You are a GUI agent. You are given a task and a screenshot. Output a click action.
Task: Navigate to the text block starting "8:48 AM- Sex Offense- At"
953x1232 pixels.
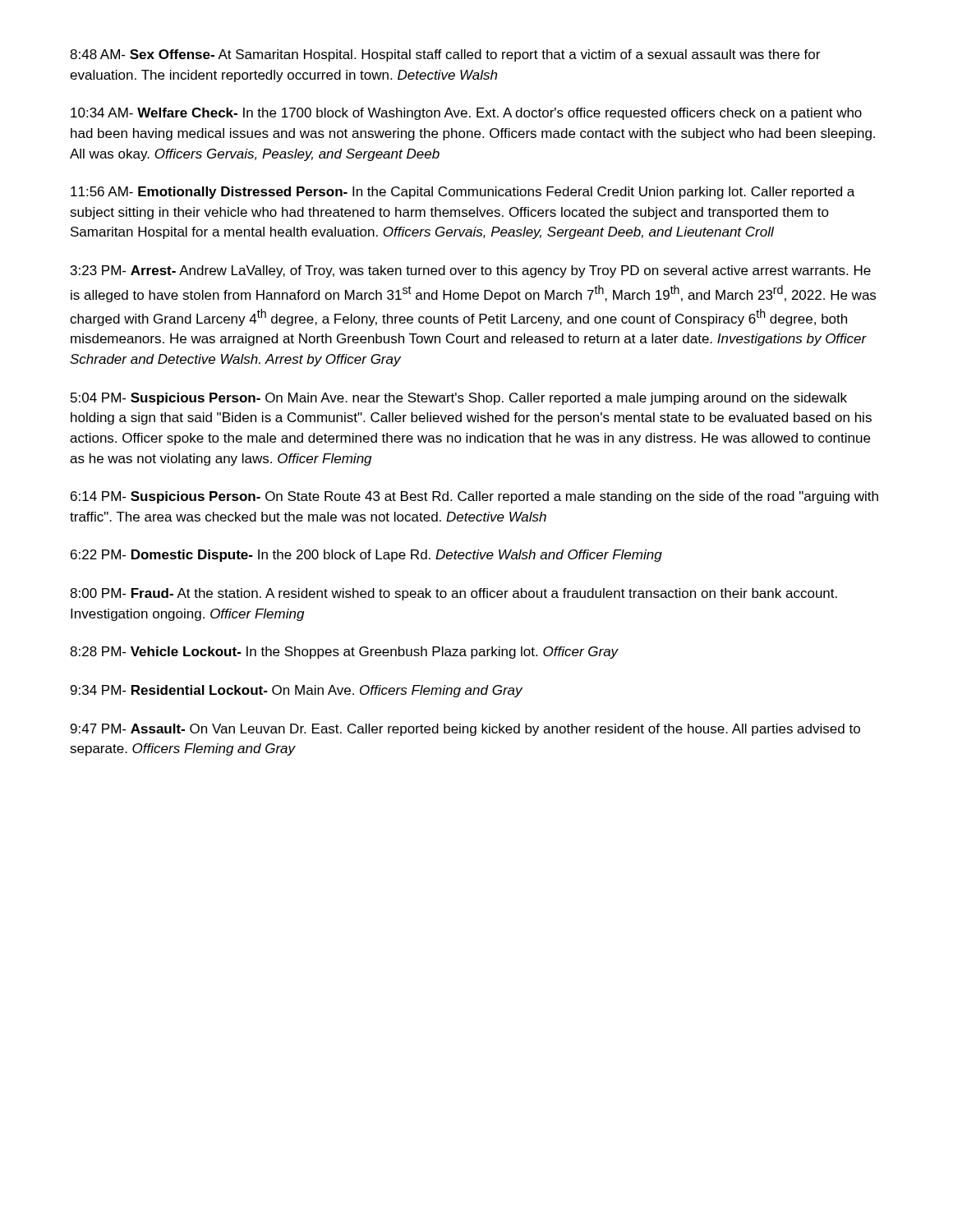(445, 65)
